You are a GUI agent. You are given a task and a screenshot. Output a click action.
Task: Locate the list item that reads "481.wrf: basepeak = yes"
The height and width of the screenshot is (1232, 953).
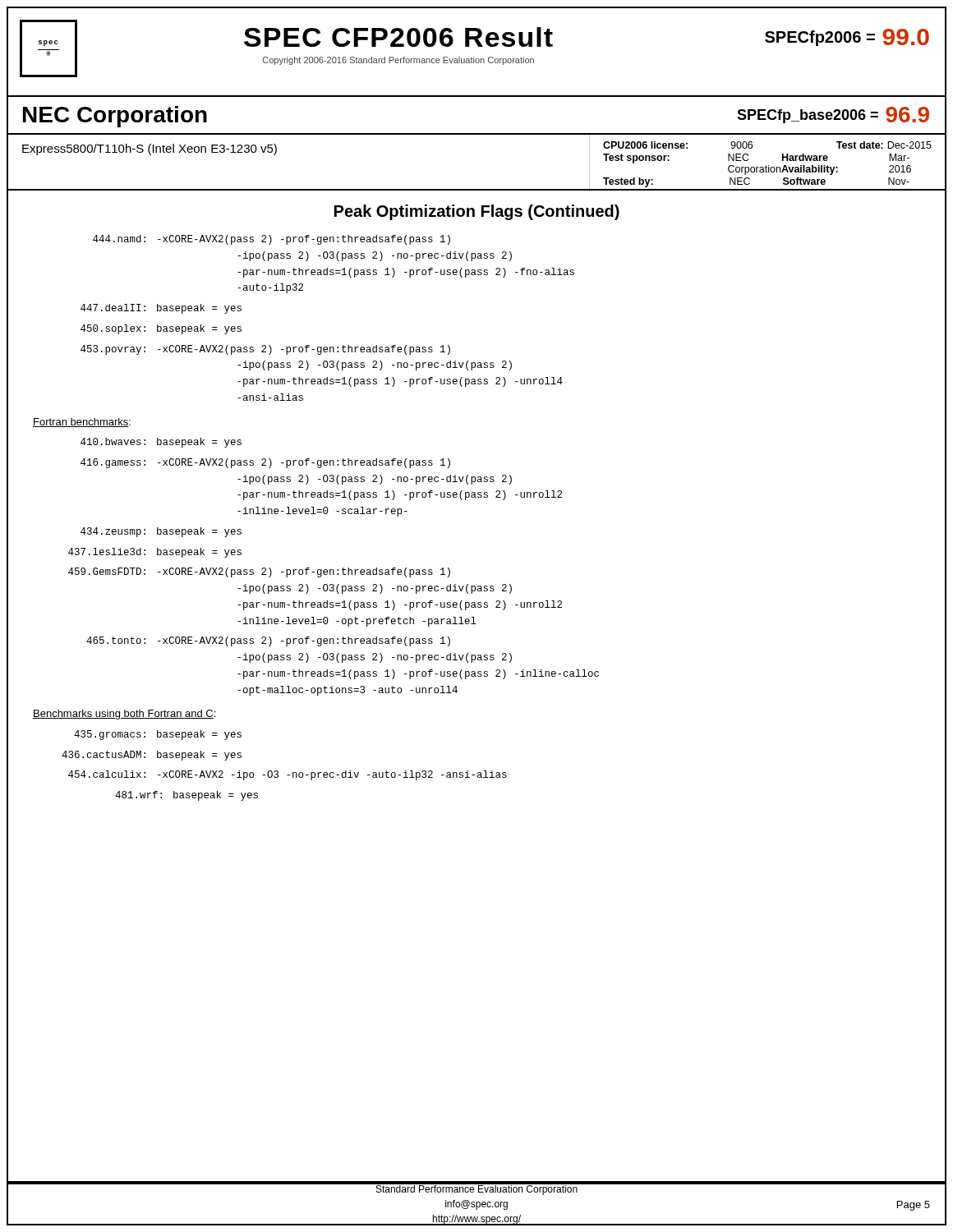(146, 797)
